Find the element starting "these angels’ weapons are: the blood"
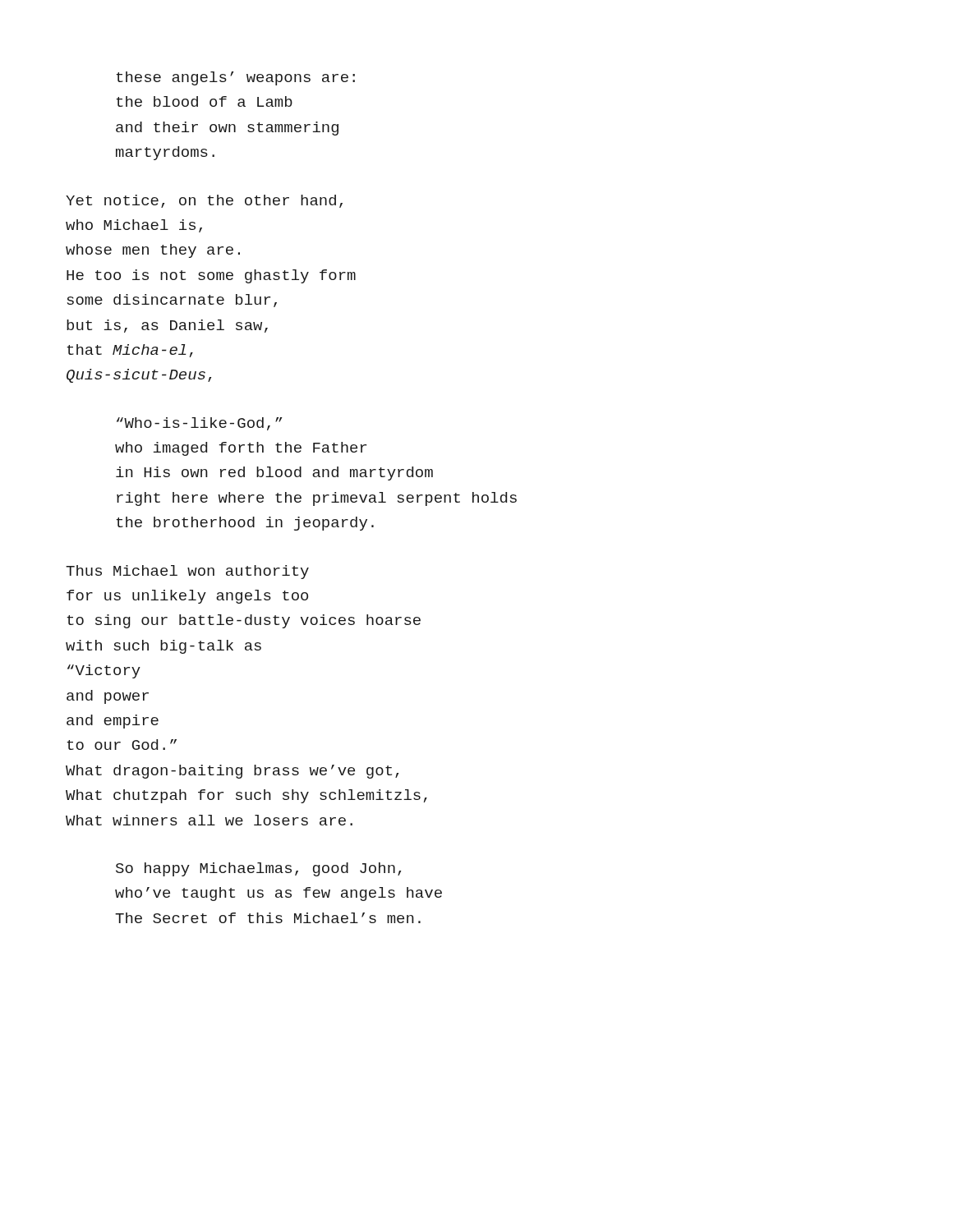Screen dimensions: 1232x953 click(237, 115)
